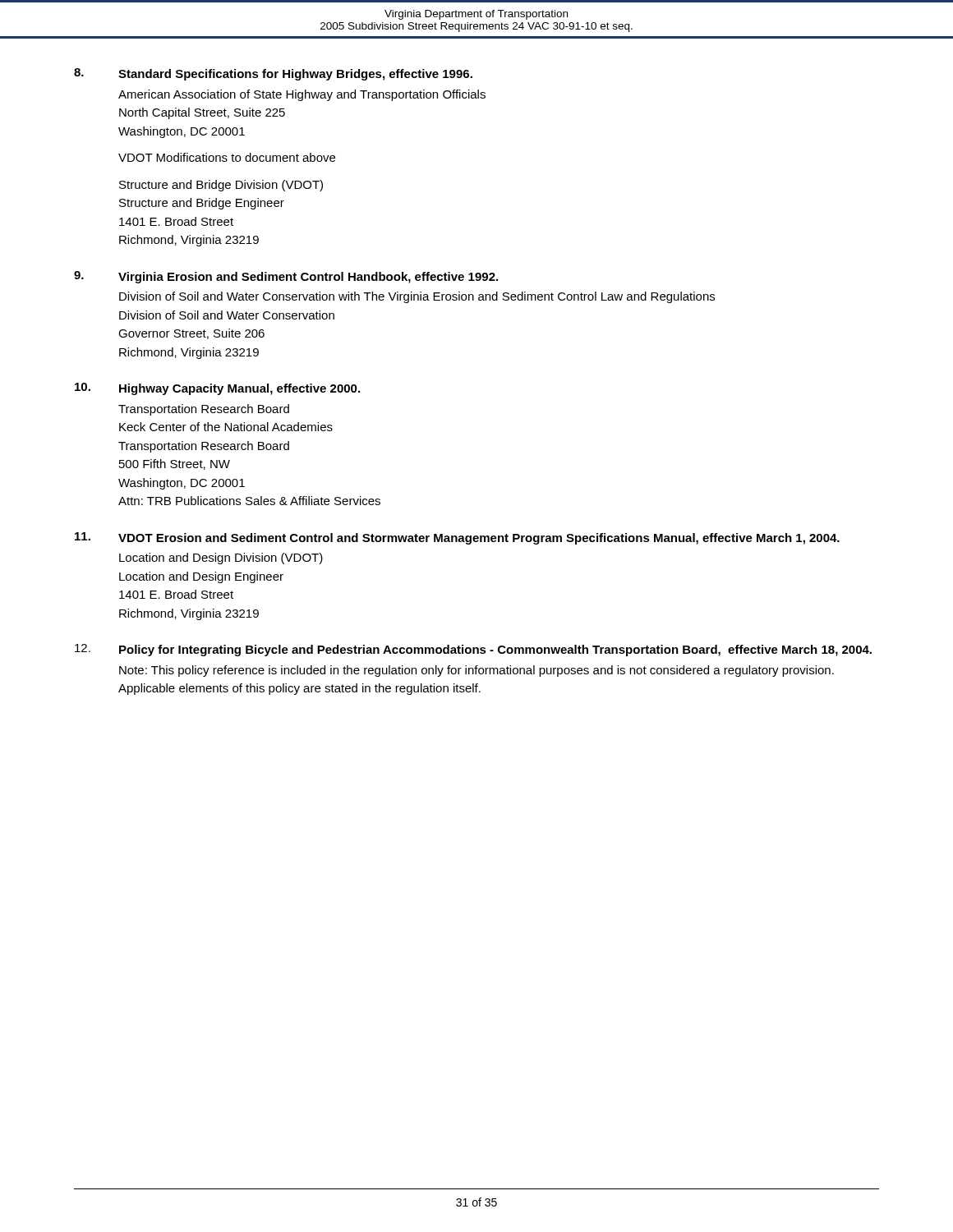The height and width of the screenshot is (1232, 953).
Task: Select the list item that reads "9. Virginia Erosion and Sediment"
Action: 286,277
